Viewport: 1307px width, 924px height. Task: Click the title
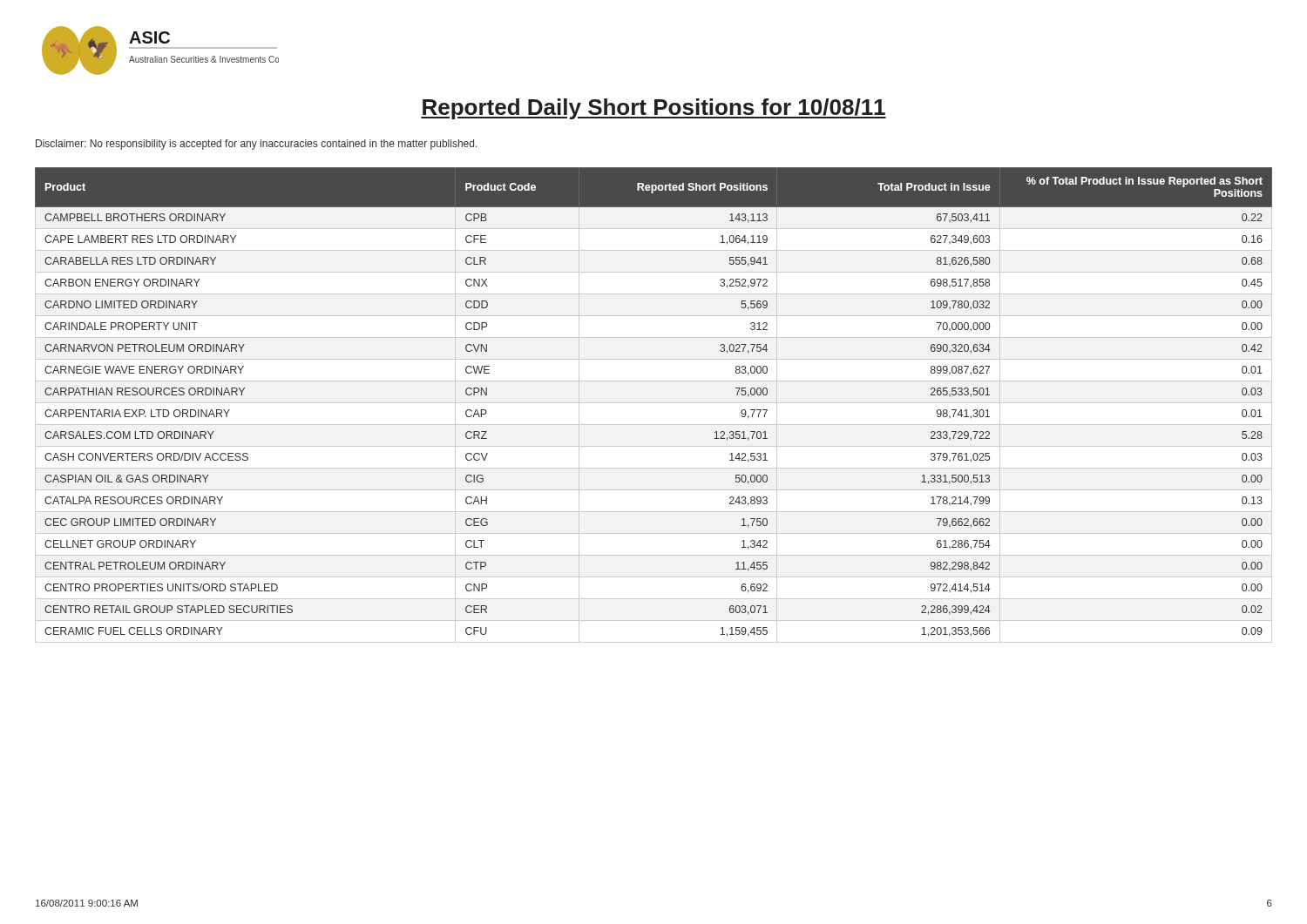pos(654,108)
